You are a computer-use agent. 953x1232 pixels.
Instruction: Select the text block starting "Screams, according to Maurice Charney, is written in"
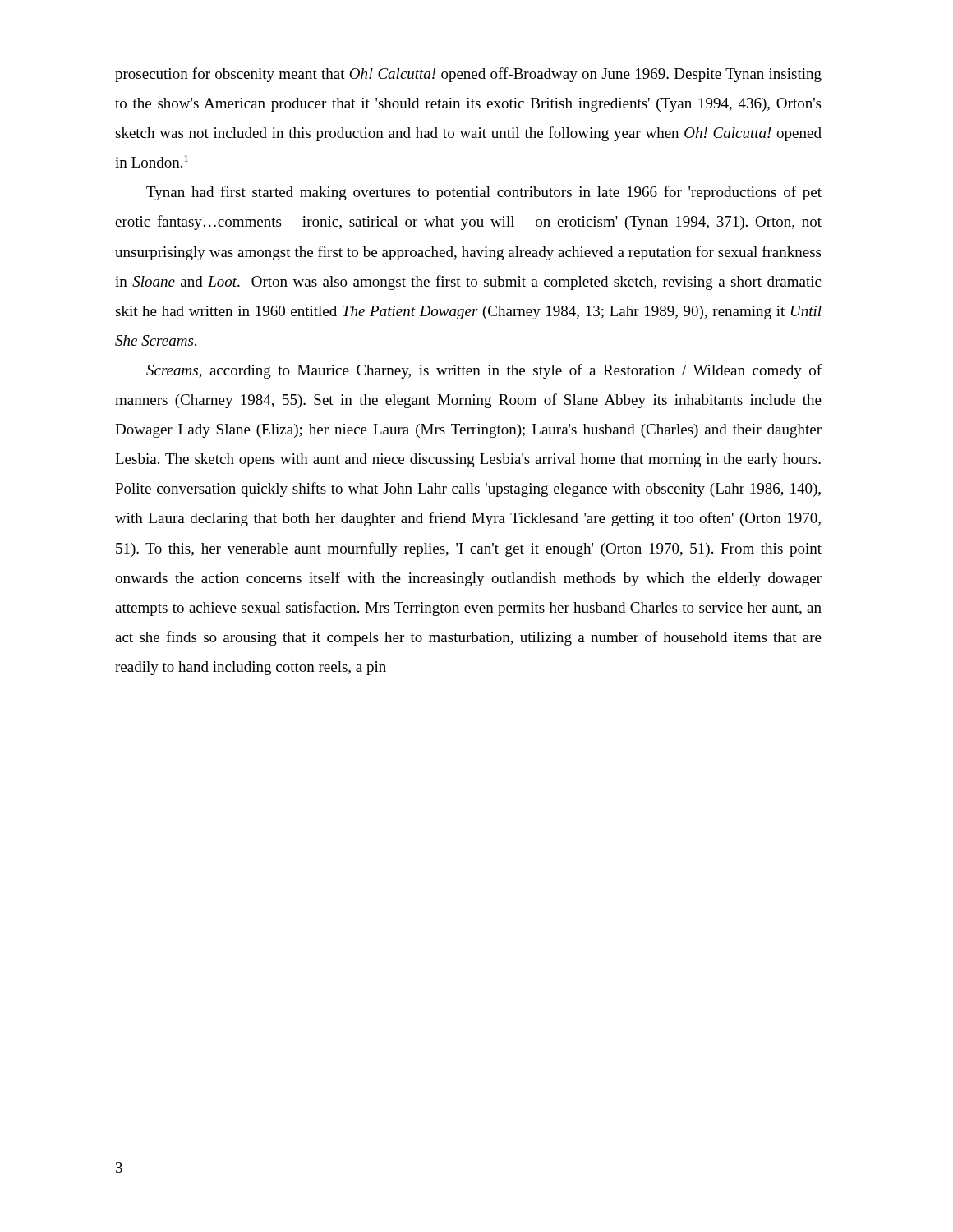(468, 518)
